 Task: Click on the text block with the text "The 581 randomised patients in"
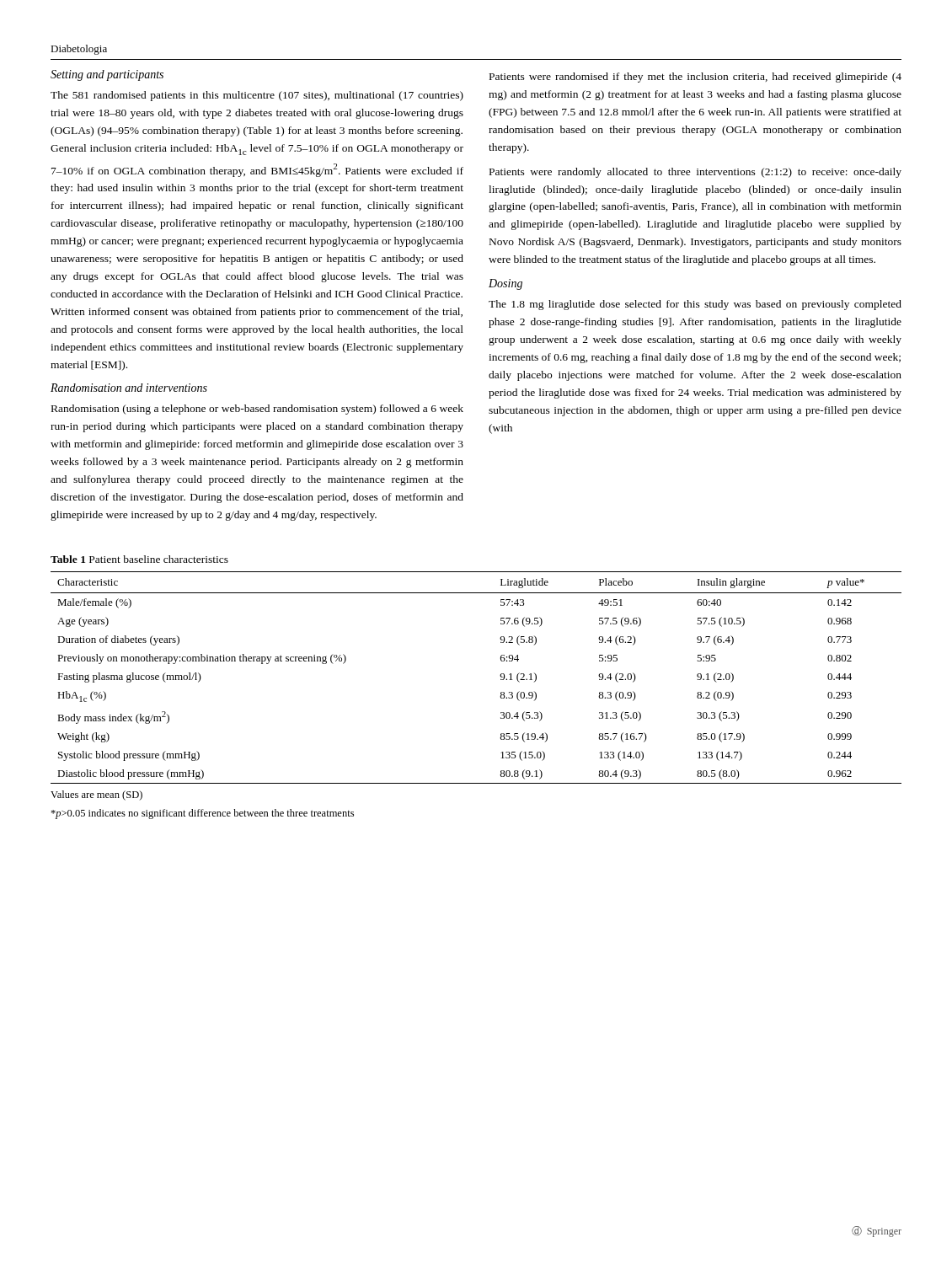click(257, 230)
